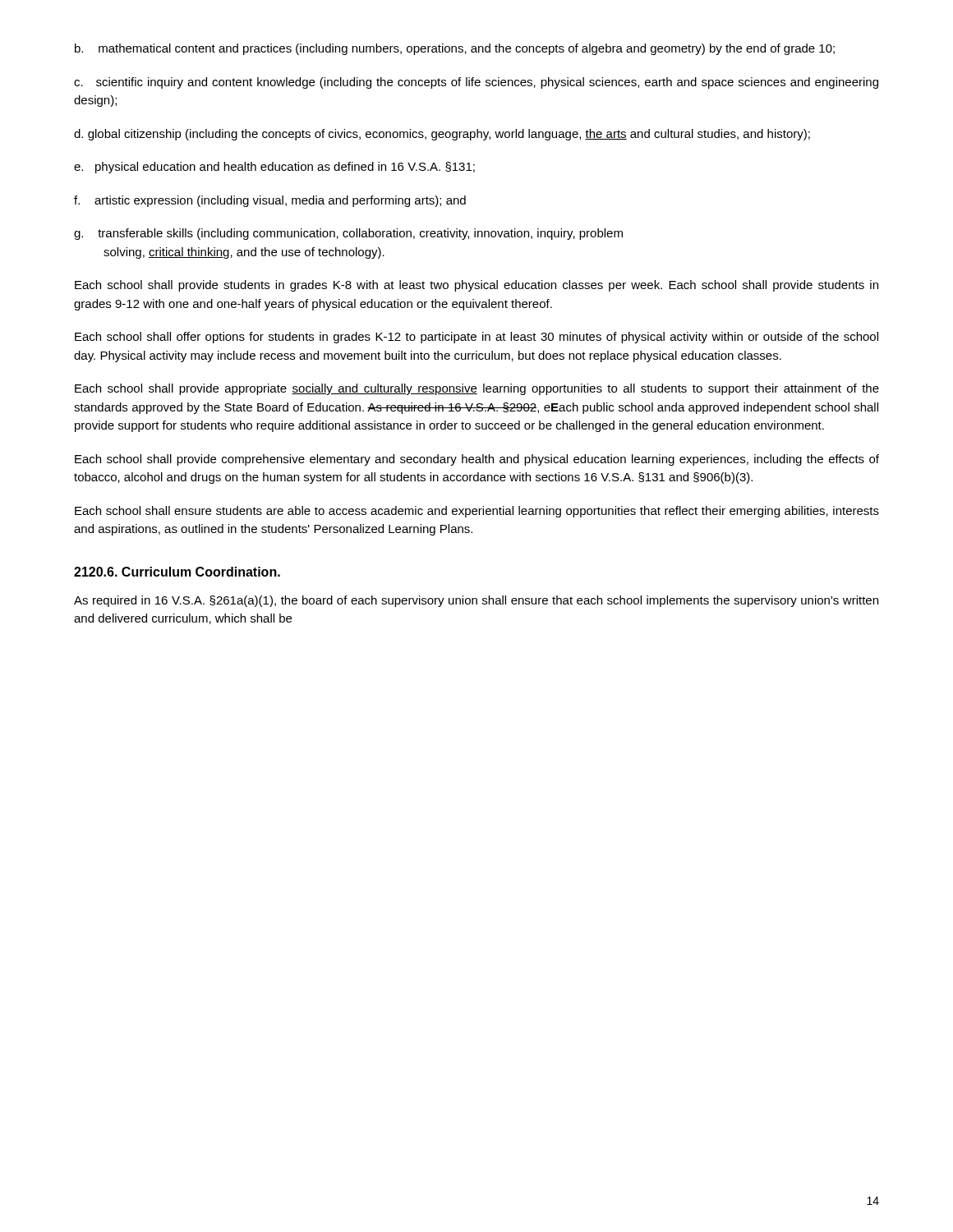Click on the list item with the text "b. mathematical content and practices (including numbers,"
The width and height of the screenshot is (953, 1232).
tap(455, 48)
